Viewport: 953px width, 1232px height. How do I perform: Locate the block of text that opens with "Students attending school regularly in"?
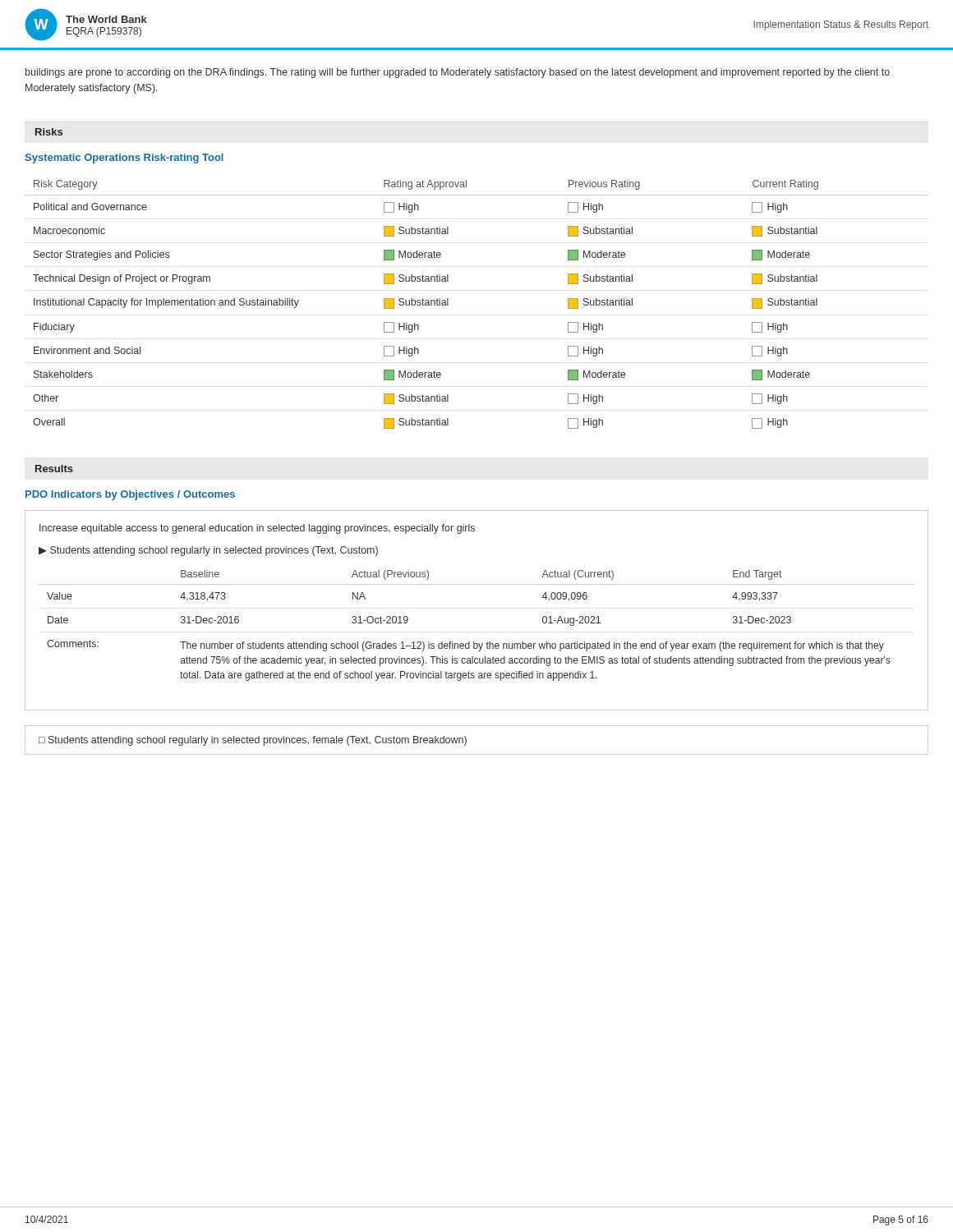257,740
